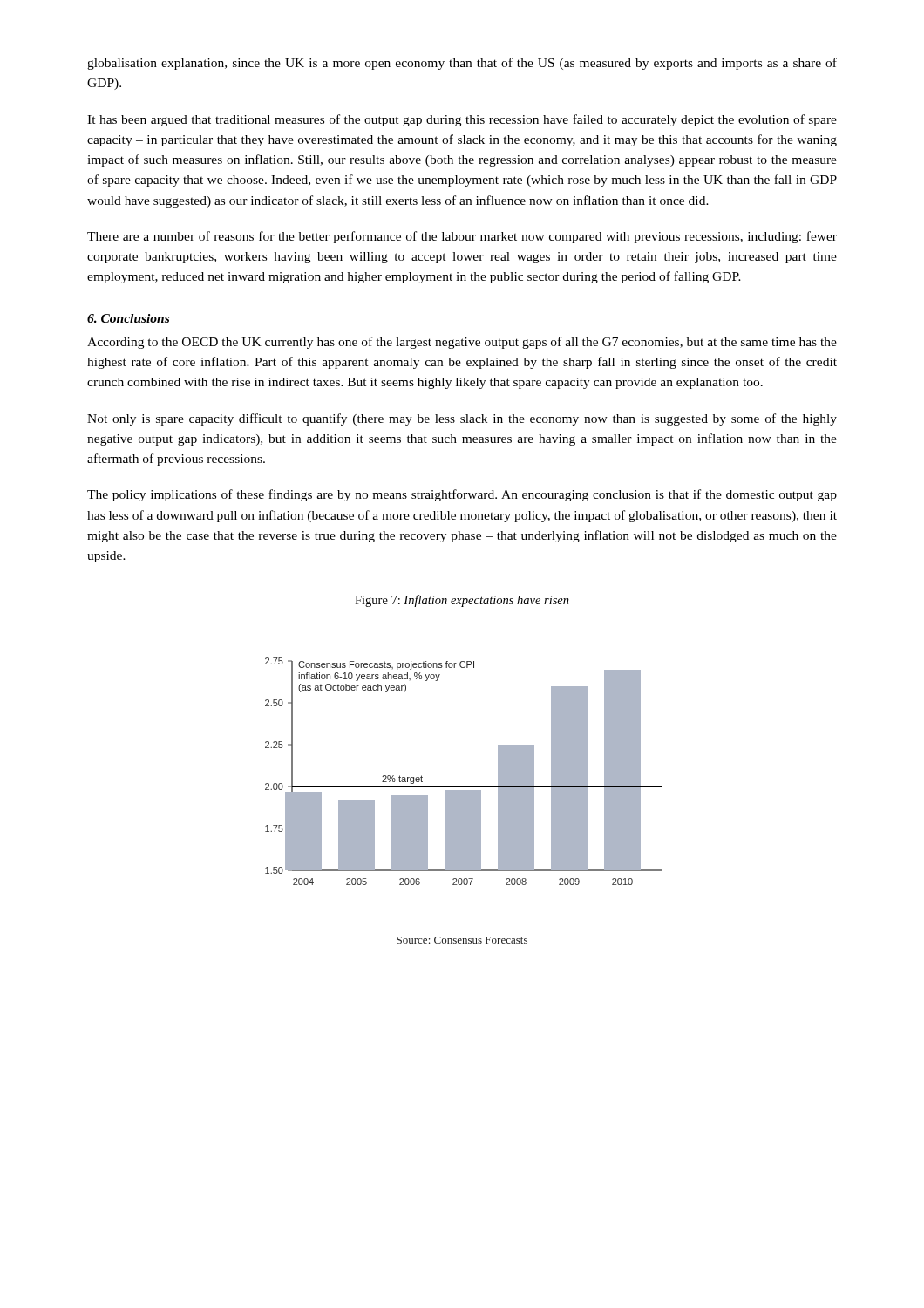This screenshot has width=924, height=1308.
Task: Locate the passage starting "There are a number of reasons for"
Action: tap(462, 256)
